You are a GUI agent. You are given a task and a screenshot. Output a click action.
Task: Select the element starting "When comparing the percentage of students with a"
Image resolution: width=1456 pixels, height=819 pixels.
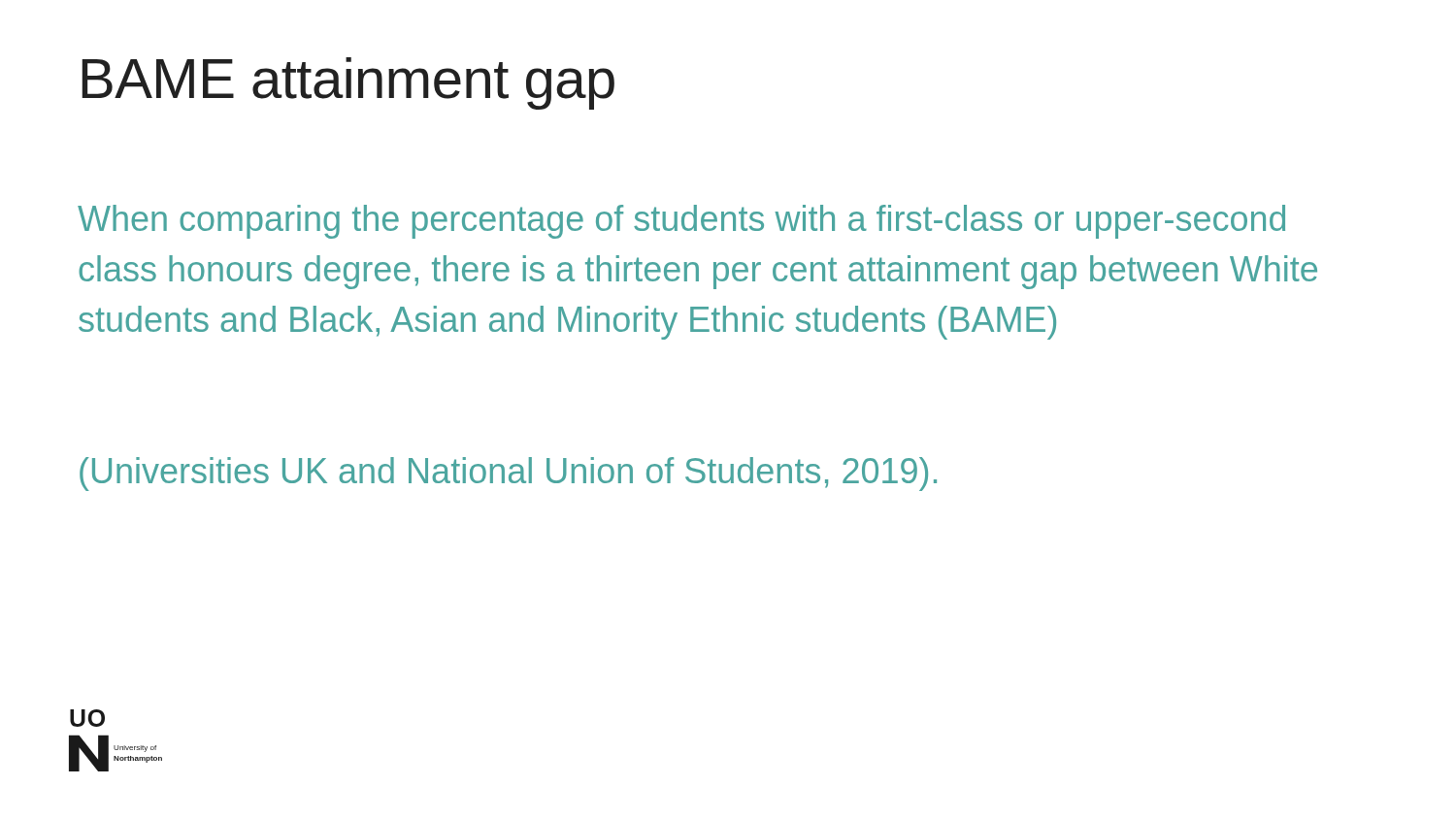pyautogui.click(x=698, y=269)
